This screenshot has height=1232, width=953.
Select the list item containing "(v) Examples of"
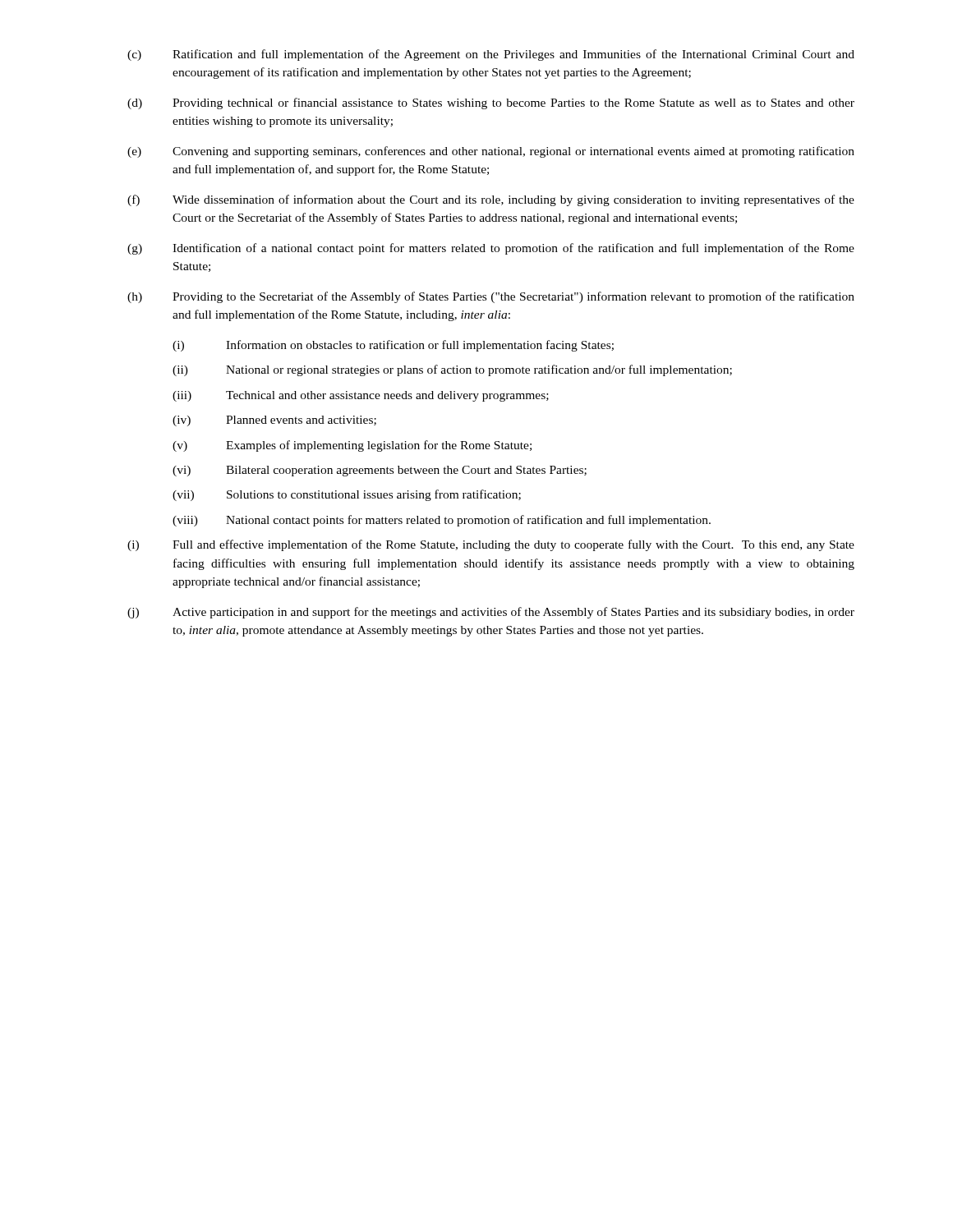pos(513,445)
